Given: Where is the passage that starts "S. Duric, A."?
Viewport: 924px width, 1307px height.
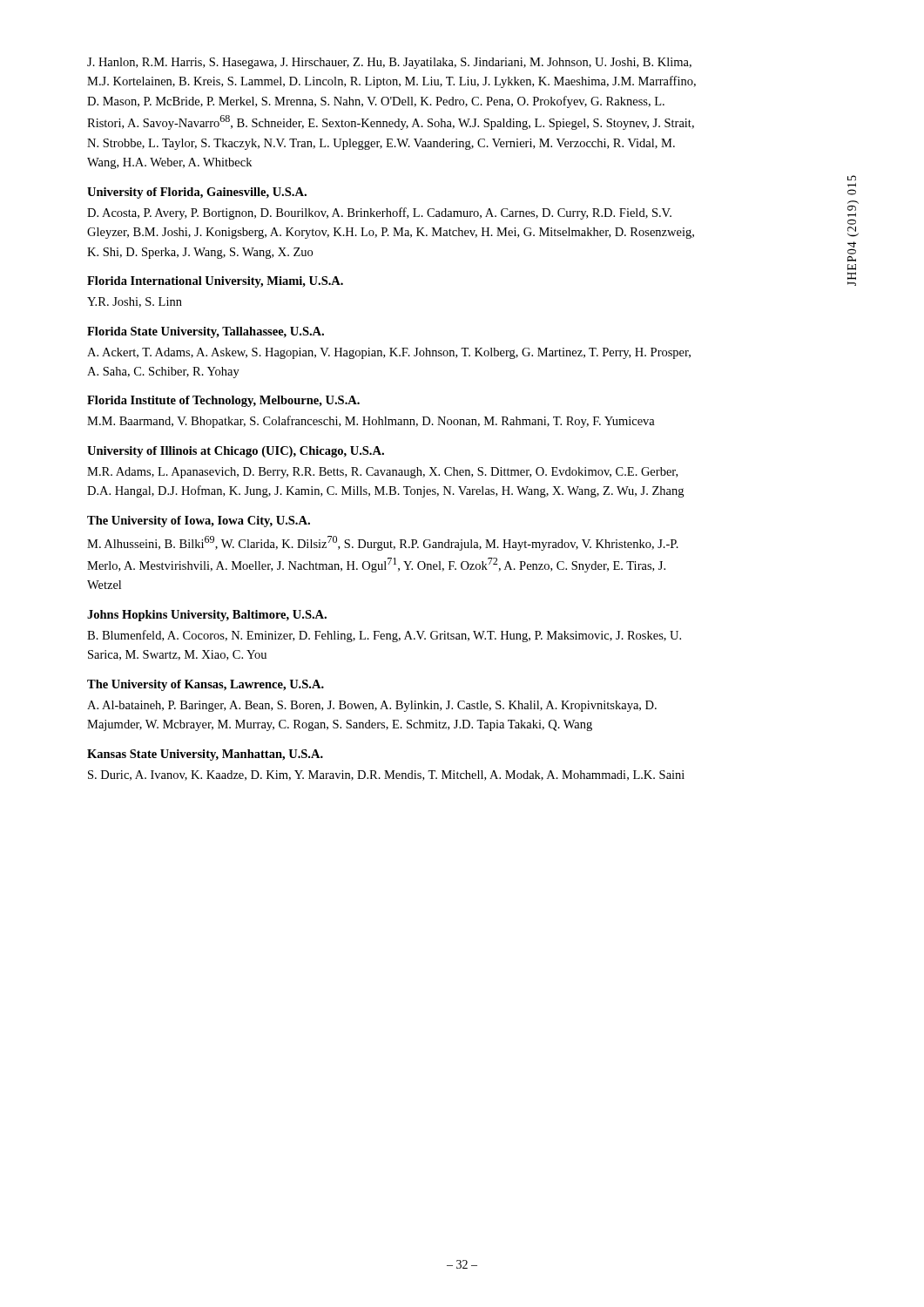Looking at the screenshot, I should point(386,774).
